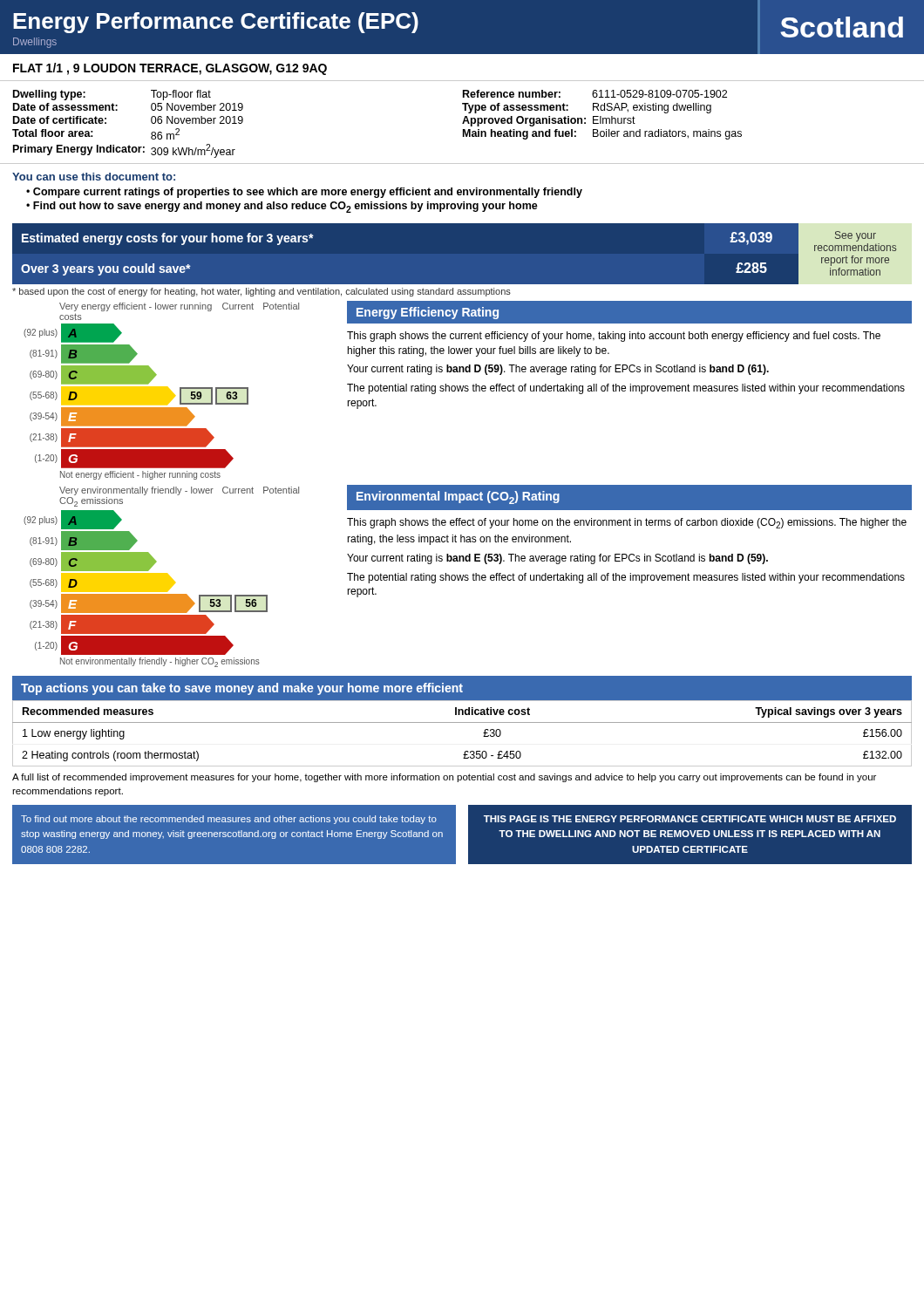This screenshot has width=924, height=1308.
Task: Find the table that mentions "Dwelling type:Top-floor flat"
Action: 462,123
